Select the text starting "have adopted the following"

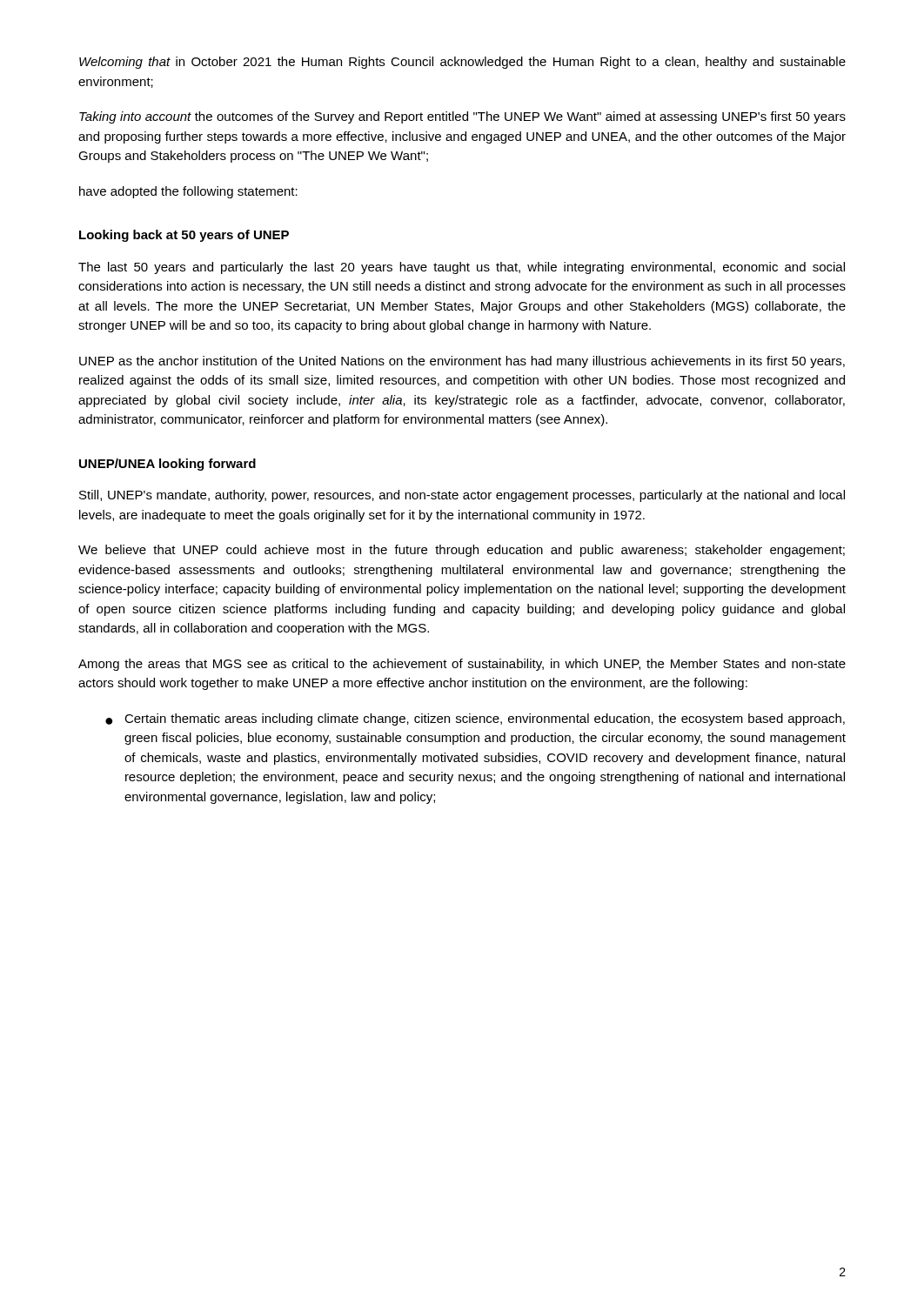point(188,191)
